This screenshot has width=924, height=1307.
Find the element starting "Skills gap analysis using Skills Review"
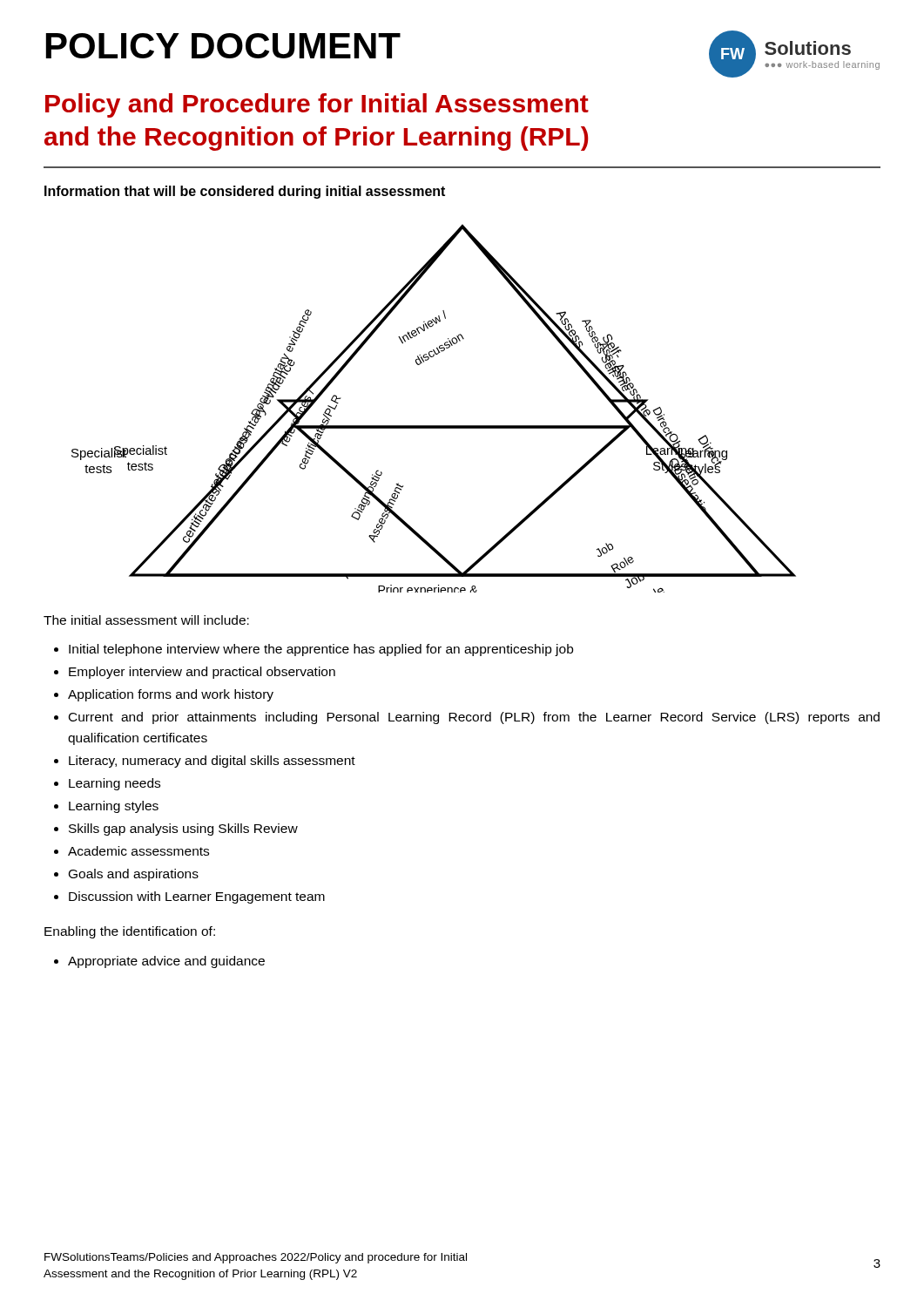[x=183, y=829]
